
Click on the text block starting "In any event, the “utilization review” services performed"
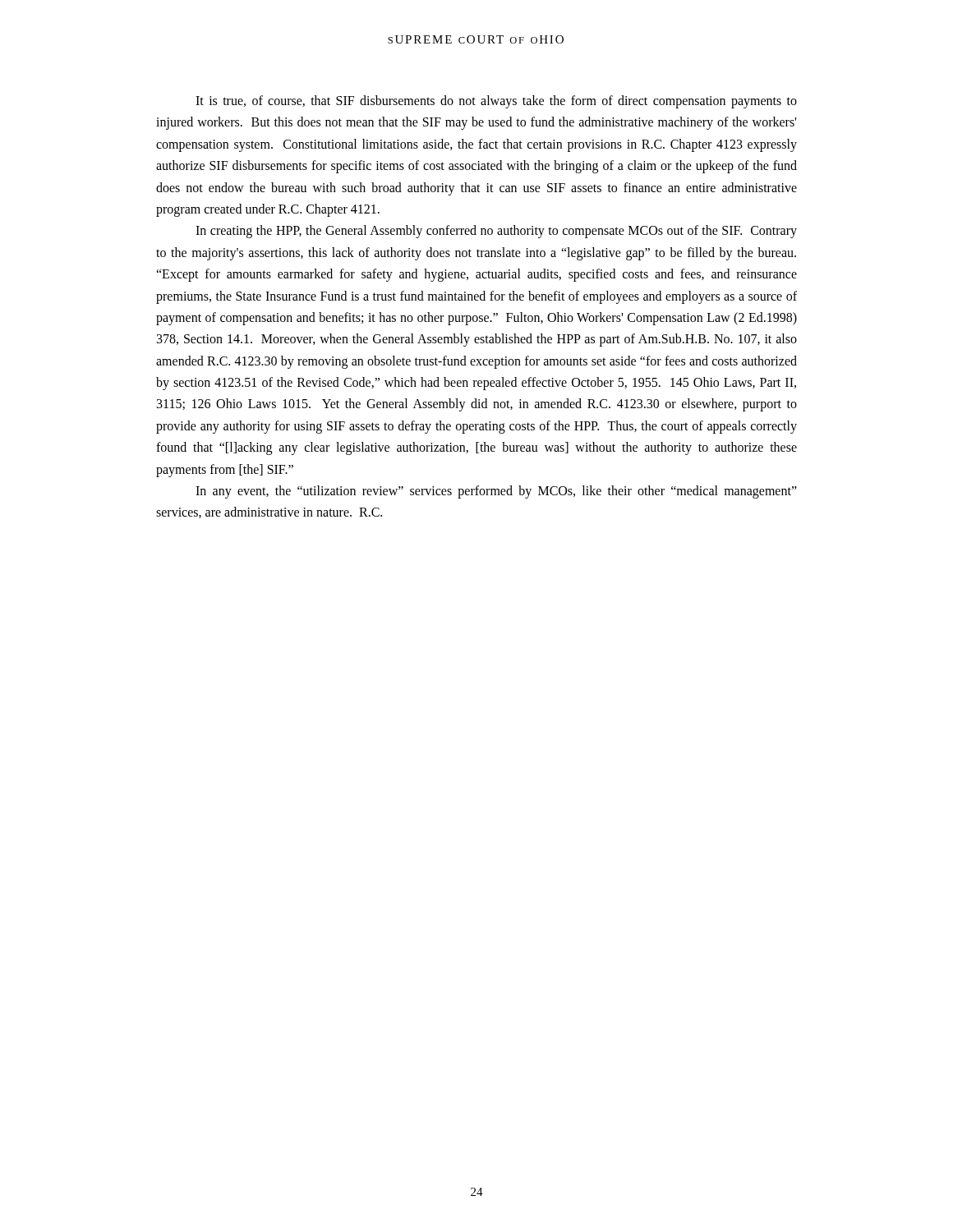tap(476, 502)
